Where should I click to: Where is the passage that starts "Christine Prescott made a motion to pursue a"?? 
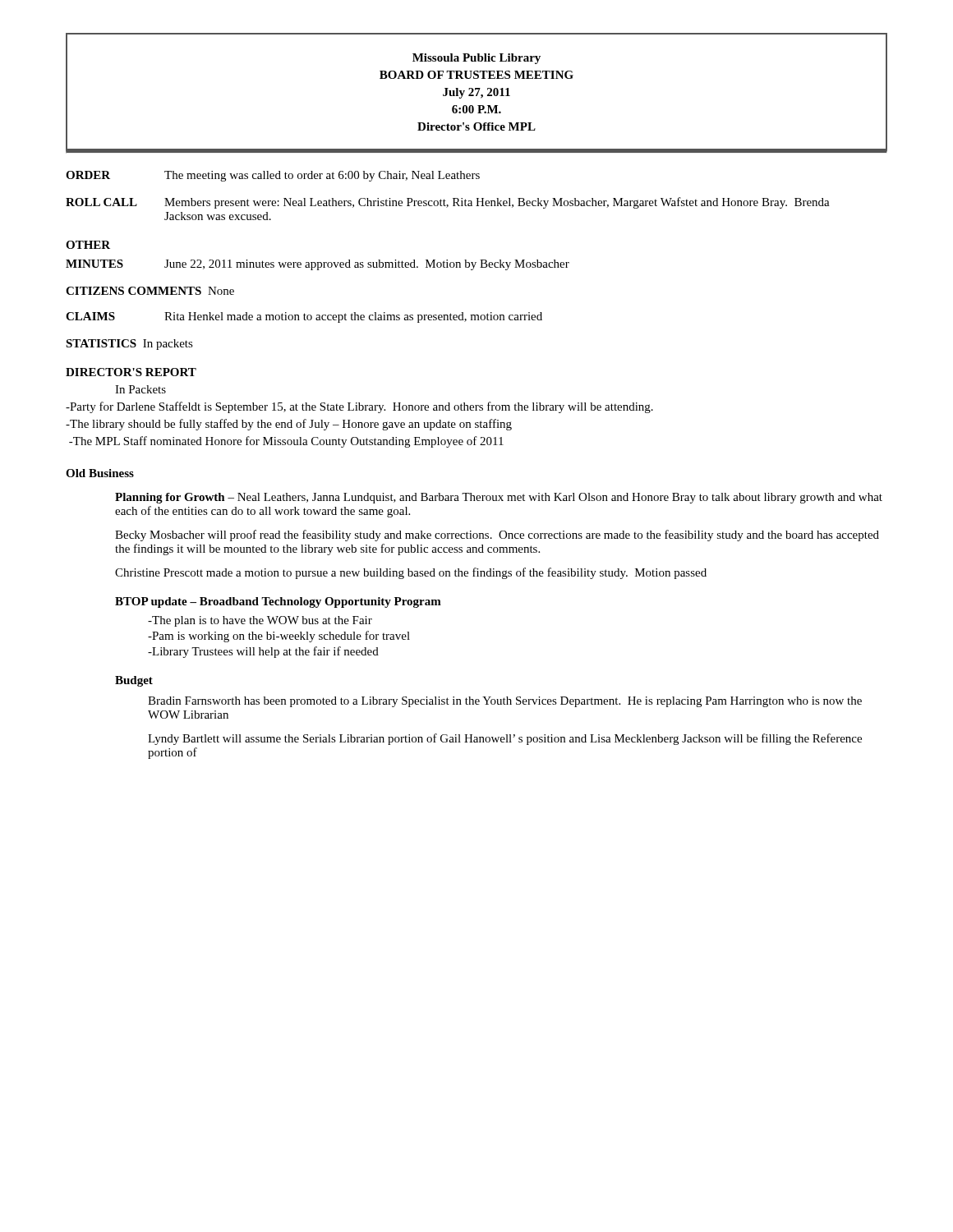point(411,572)
